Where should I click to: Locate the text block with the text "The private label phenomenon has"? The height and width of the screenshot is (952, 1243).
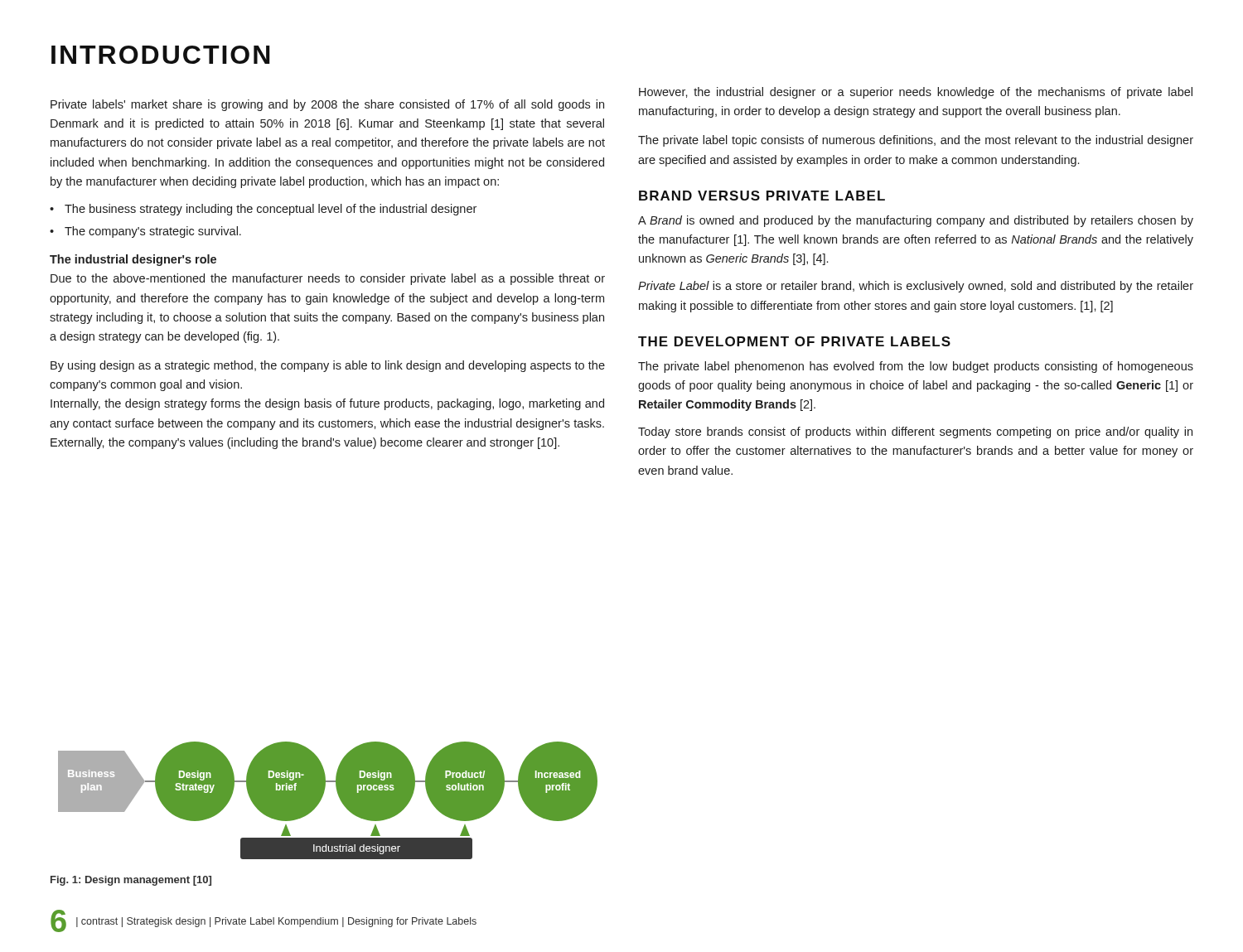click(916, 385)
